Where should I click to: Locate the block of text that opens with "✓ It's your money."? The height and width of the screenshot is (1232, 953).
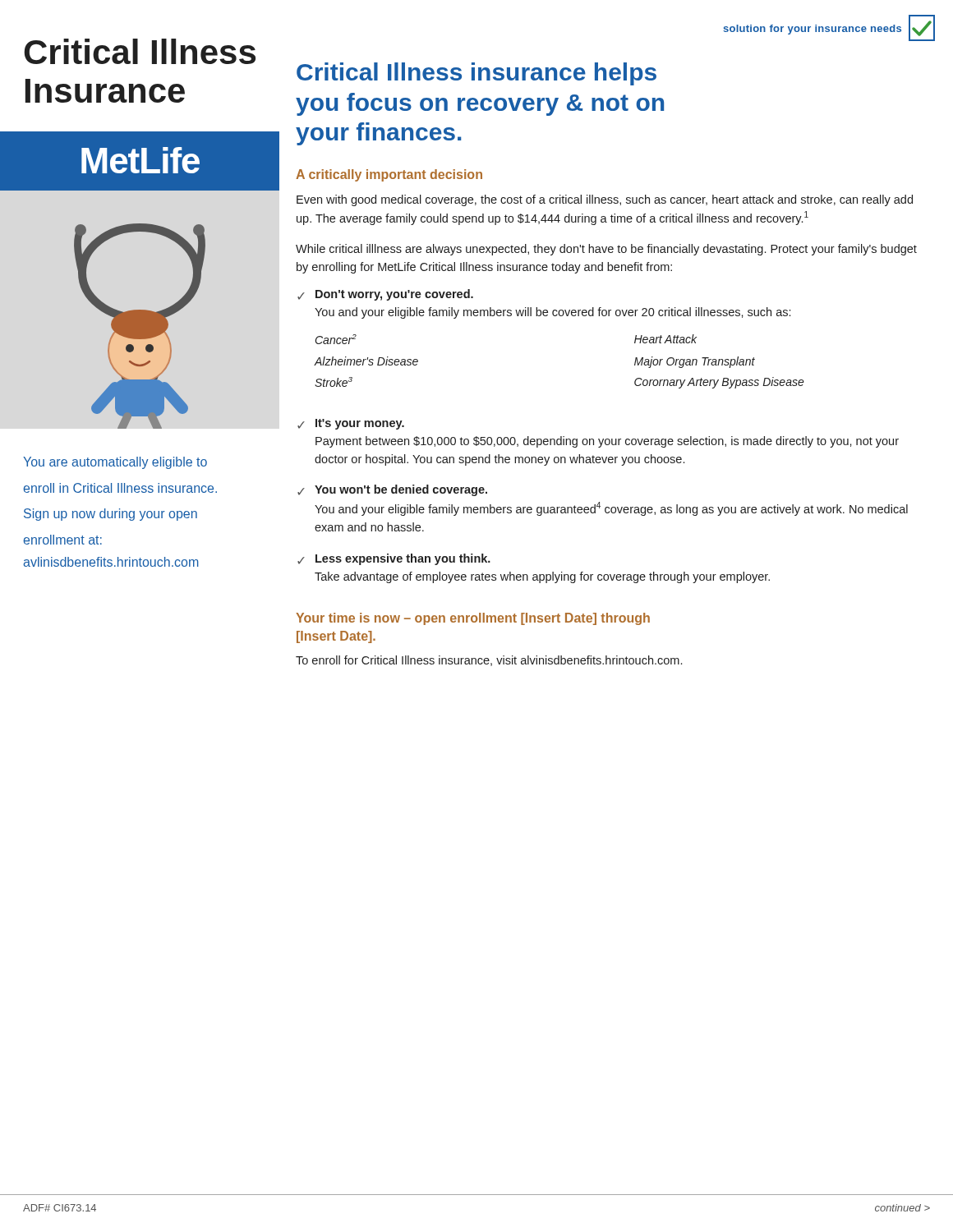point(612,442)
